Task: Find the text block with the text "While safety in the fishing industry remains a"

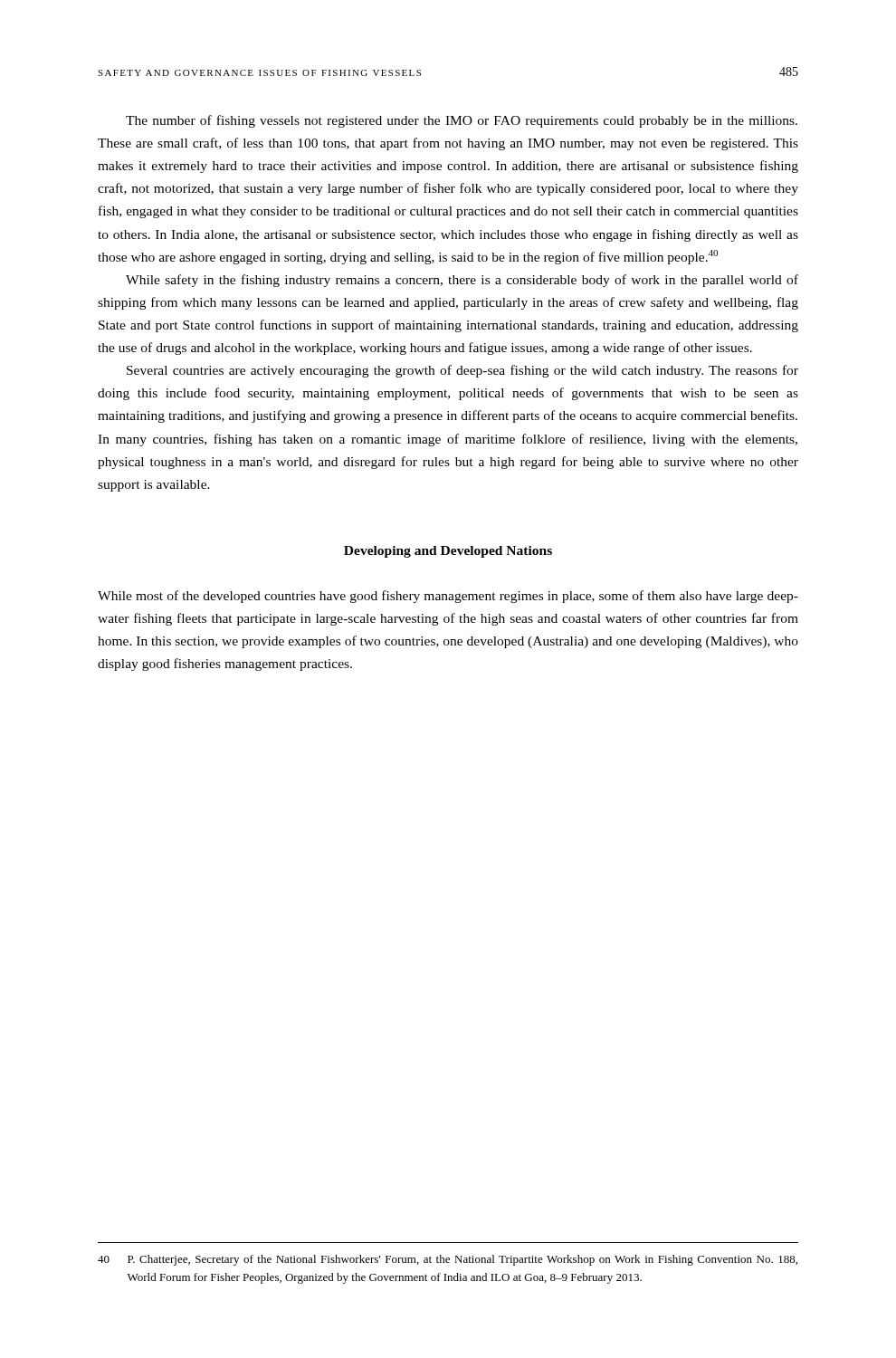Action: 448,313
